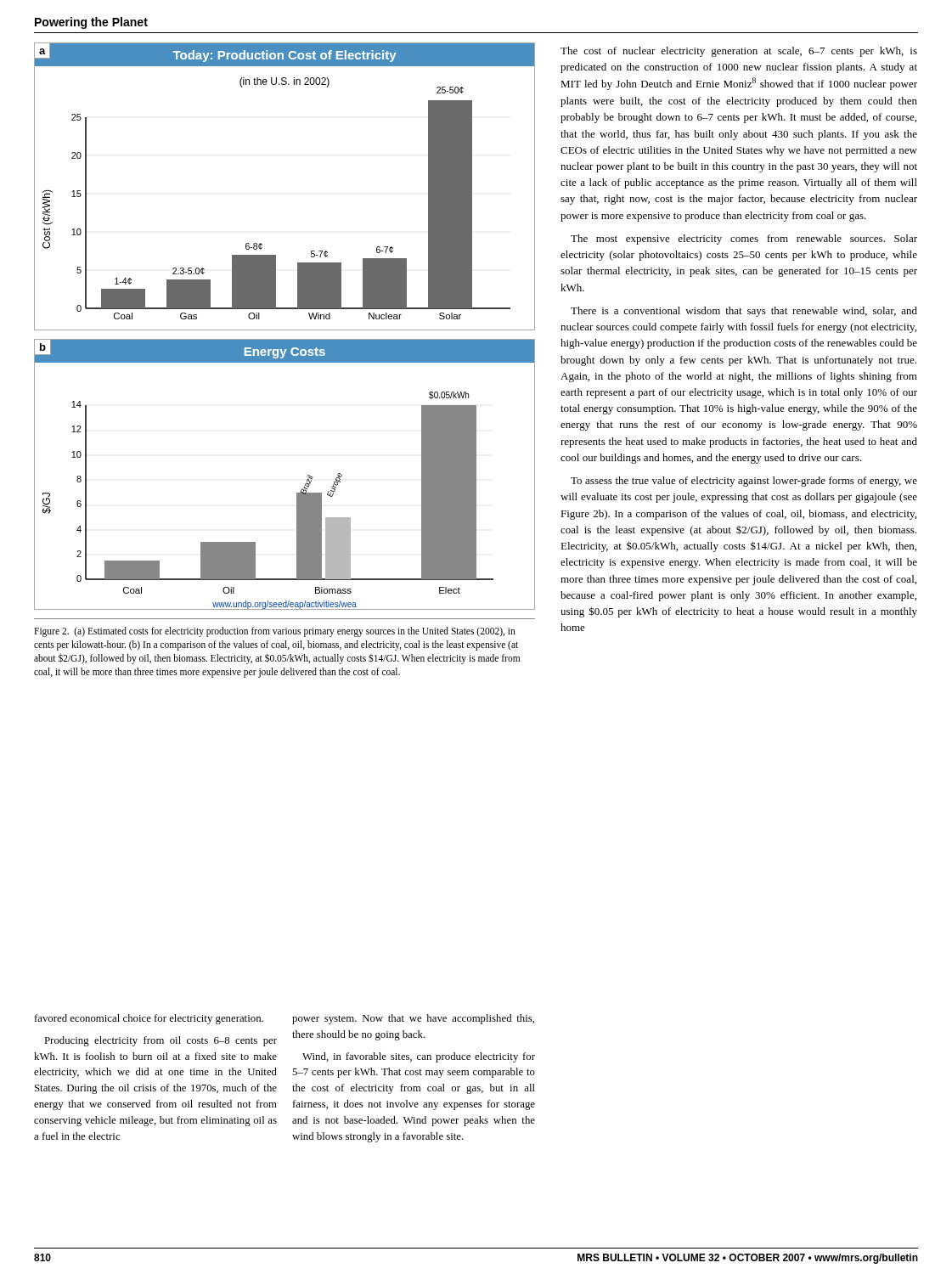The width and height of the screenshot is (952, 1274).
Task: Find the bar chart
Action: coord(285,186)
